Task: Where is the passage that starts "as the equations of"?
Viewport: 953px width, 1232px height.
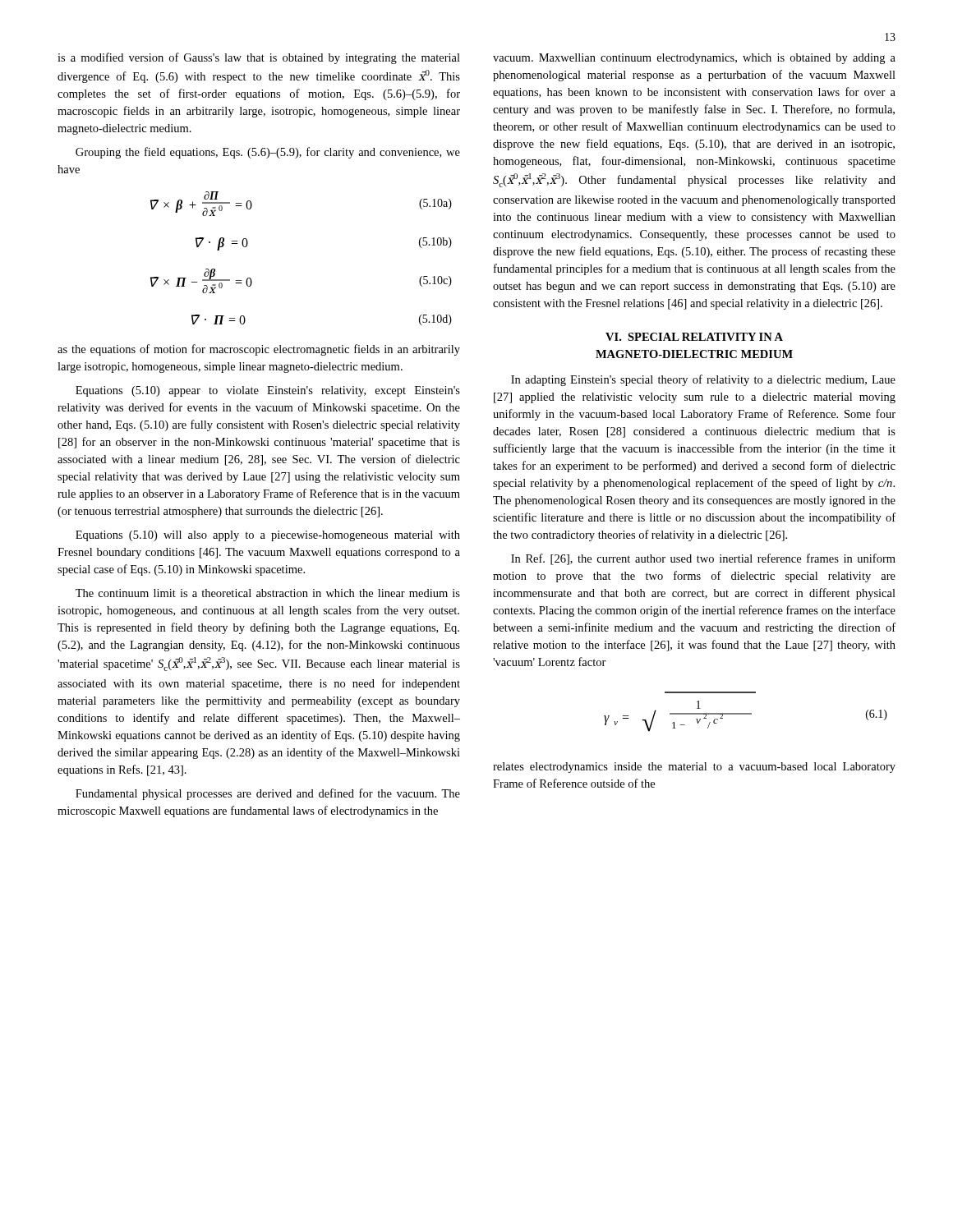Action: [x=259, y=358]
